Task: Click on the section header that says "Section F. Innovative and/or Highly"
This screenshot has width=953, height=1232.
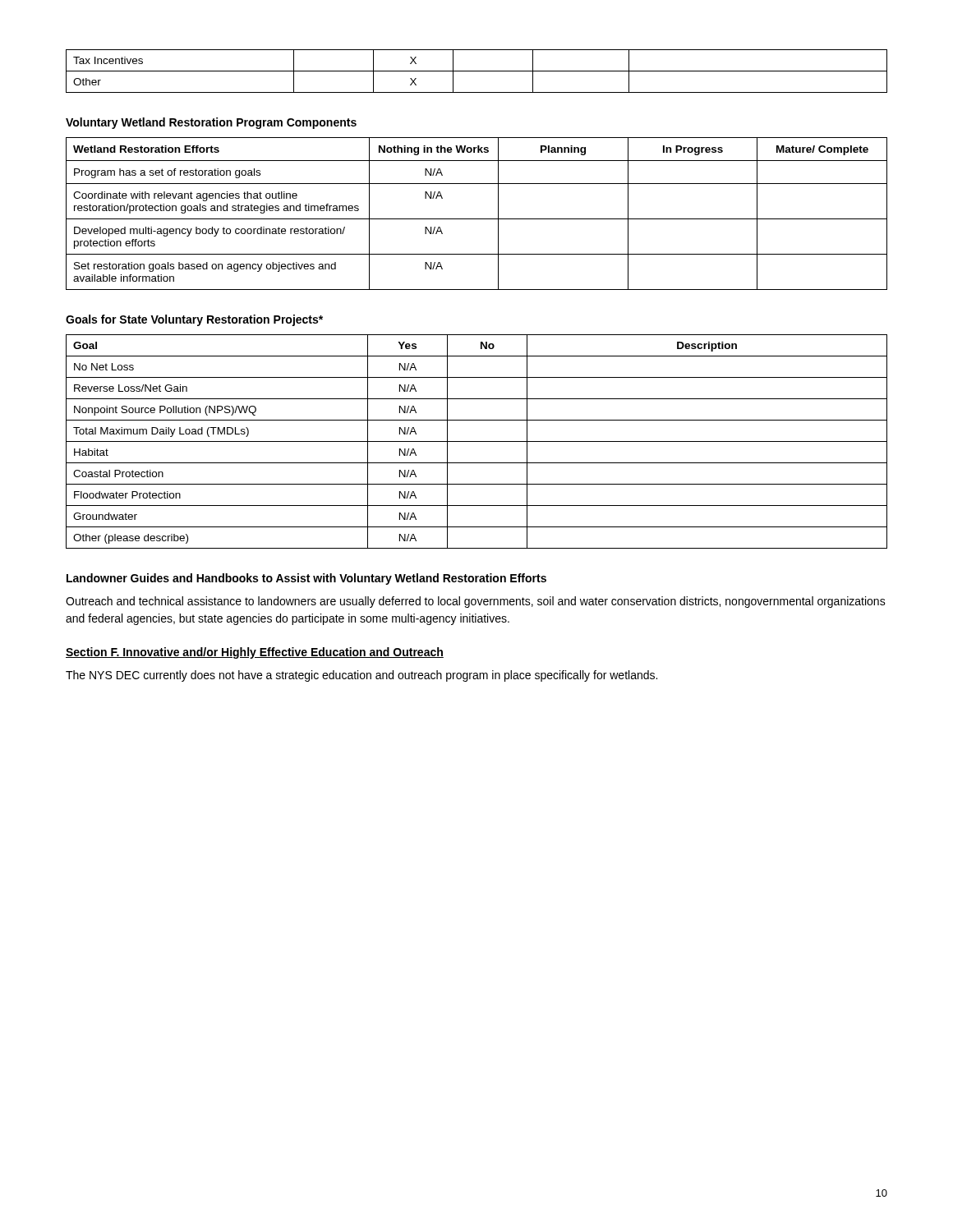Action: 255,652
